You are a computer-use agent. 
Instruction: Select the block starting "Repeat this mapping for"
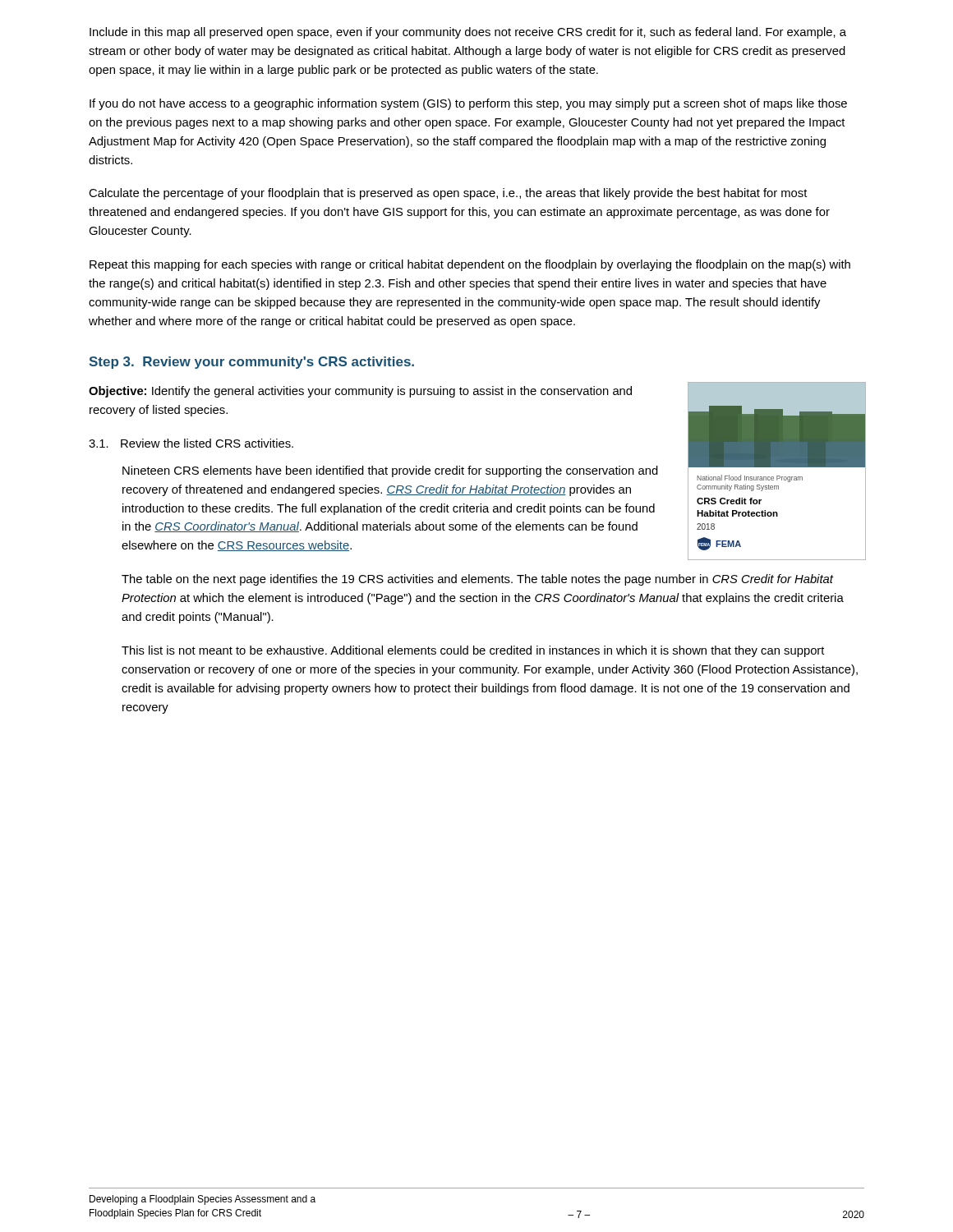click(x=470, y=293)
